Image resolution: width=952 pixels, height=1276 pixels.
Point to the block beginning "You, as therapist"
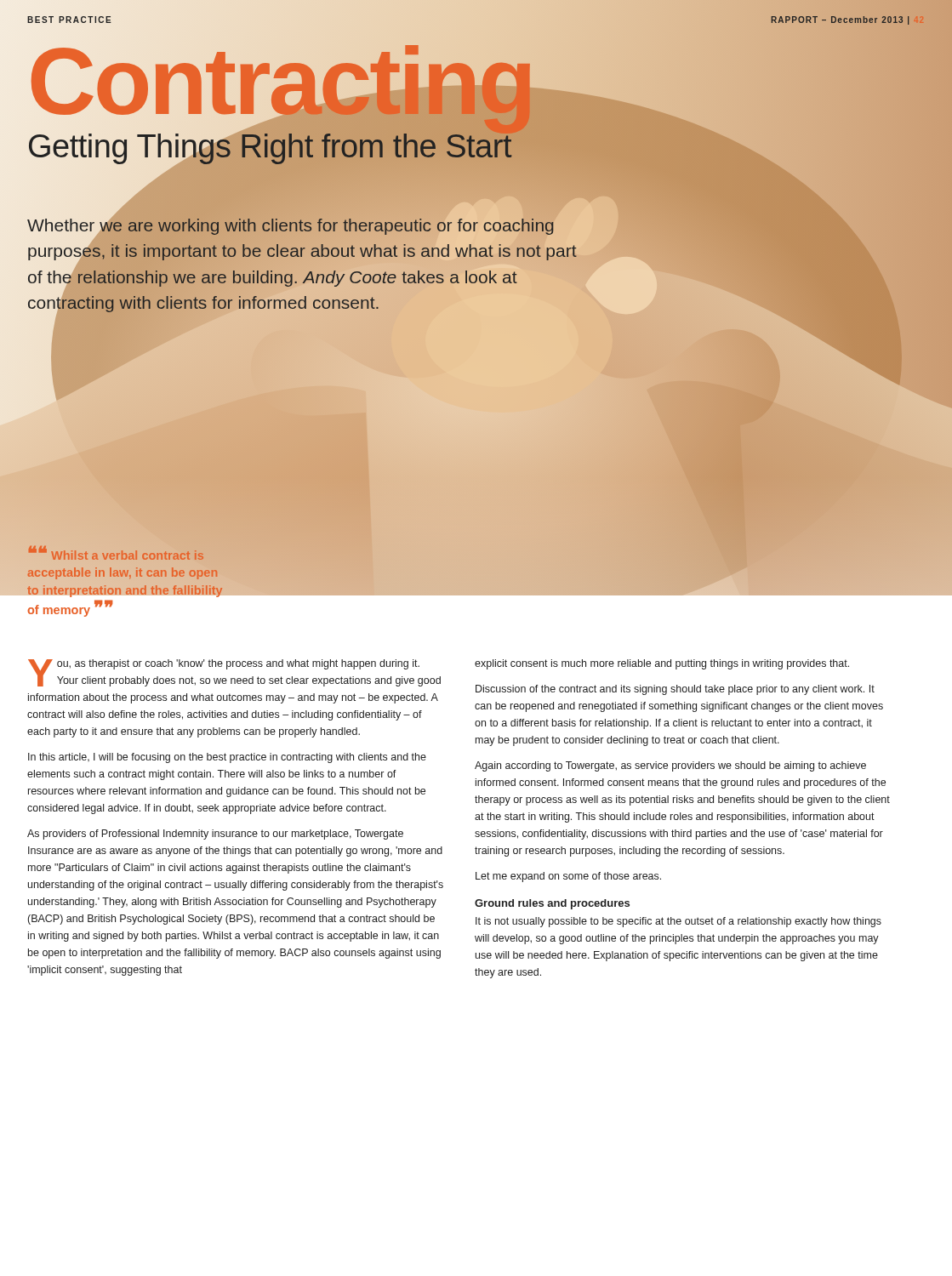(236, 817)
